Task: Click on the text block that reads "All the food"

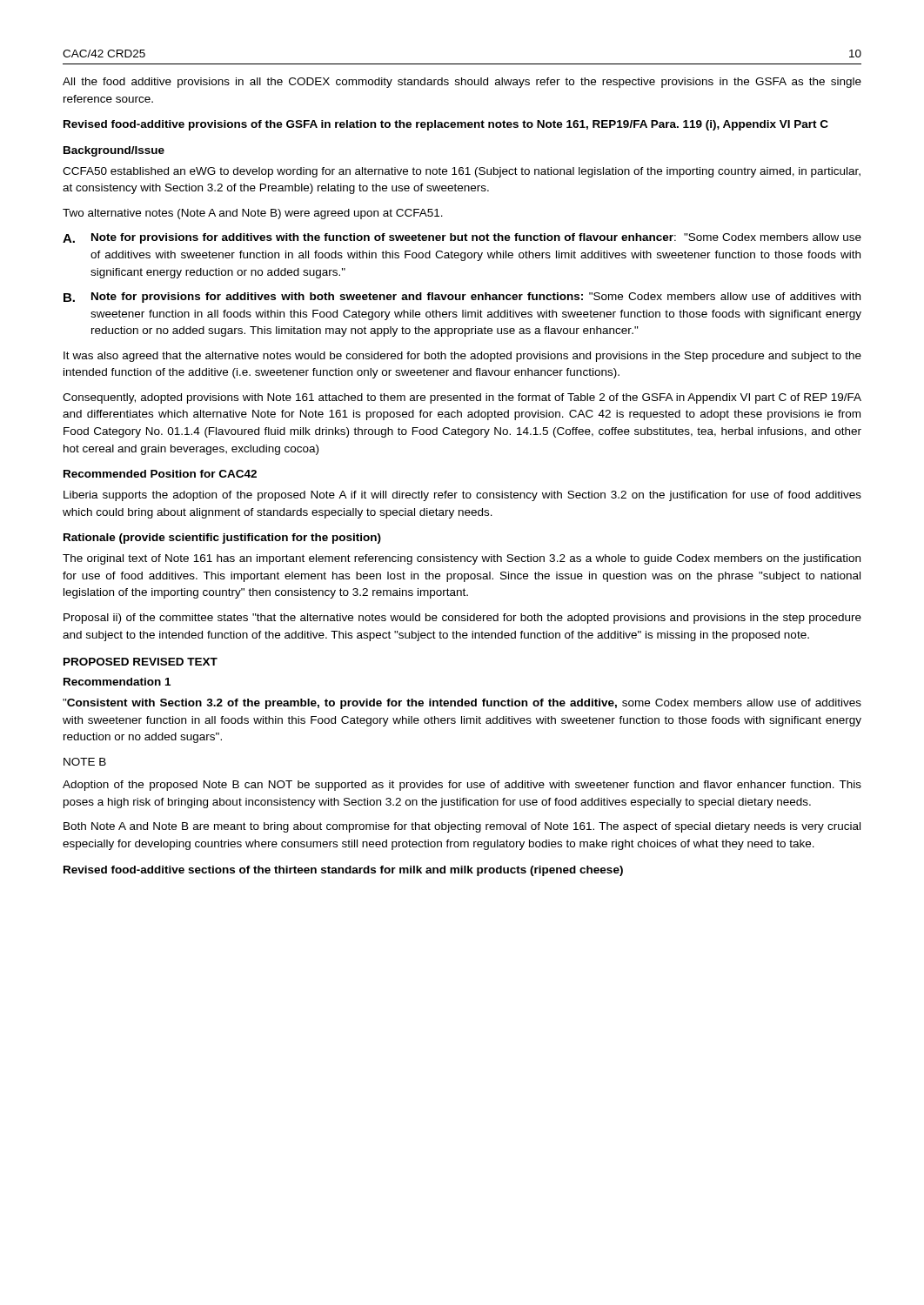Action: pyautogui.click(x=462, y=90)
